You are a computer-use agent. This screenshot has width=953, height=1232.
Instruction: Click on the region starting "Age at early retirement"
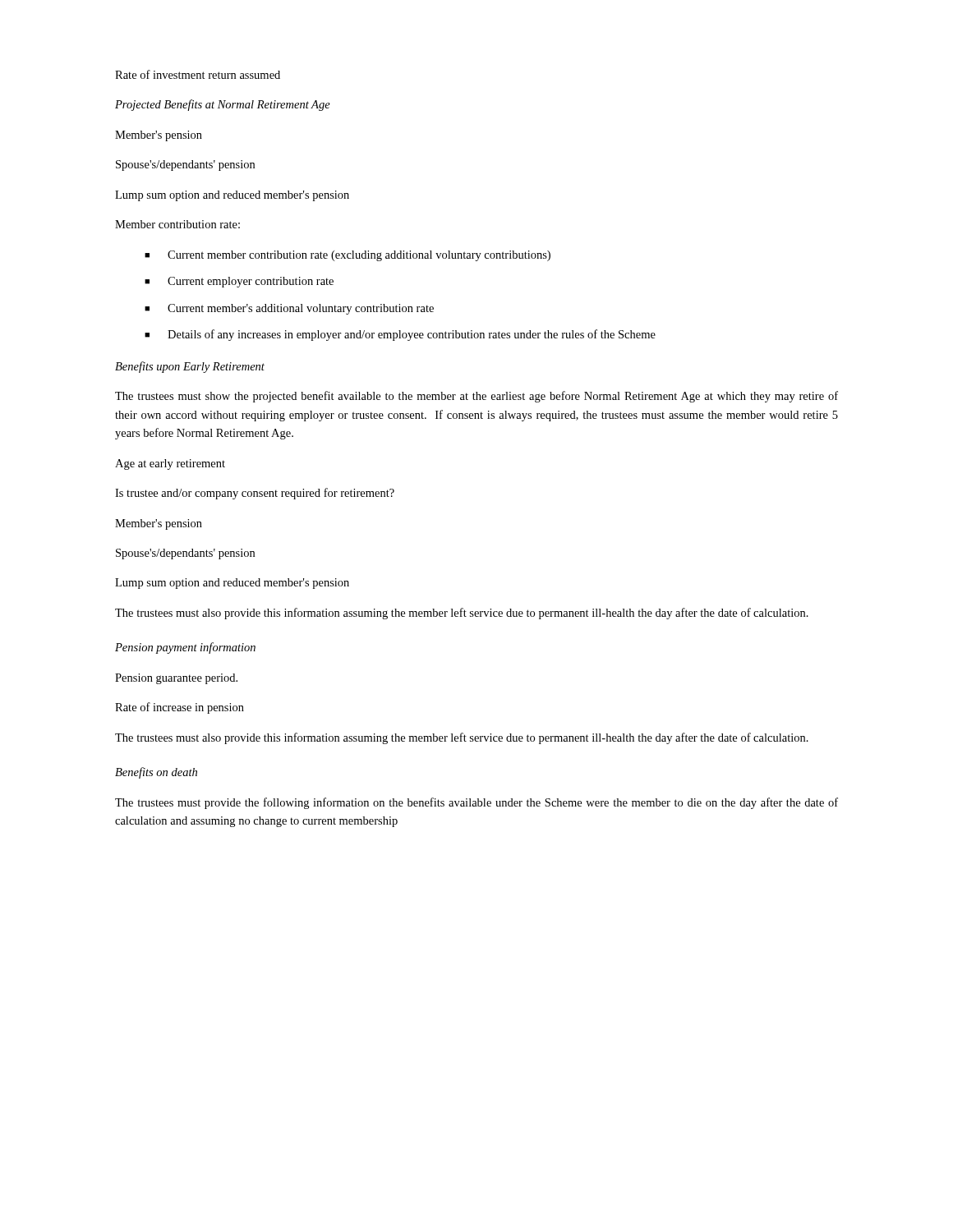click(x=170, y=463)
